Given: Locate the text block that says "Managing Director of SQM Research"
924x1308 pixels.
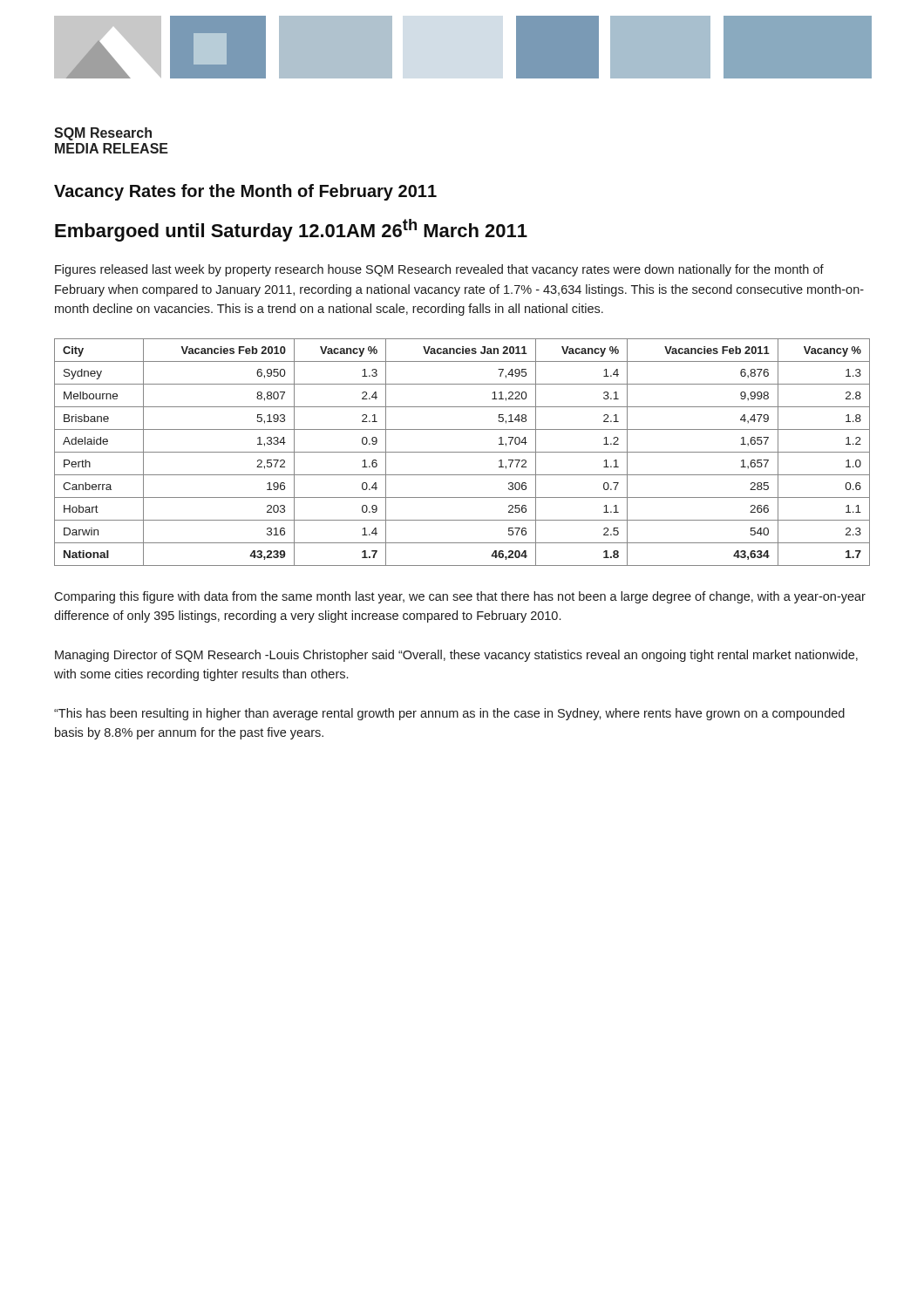Looking at the screenshot, I should 462,665.
